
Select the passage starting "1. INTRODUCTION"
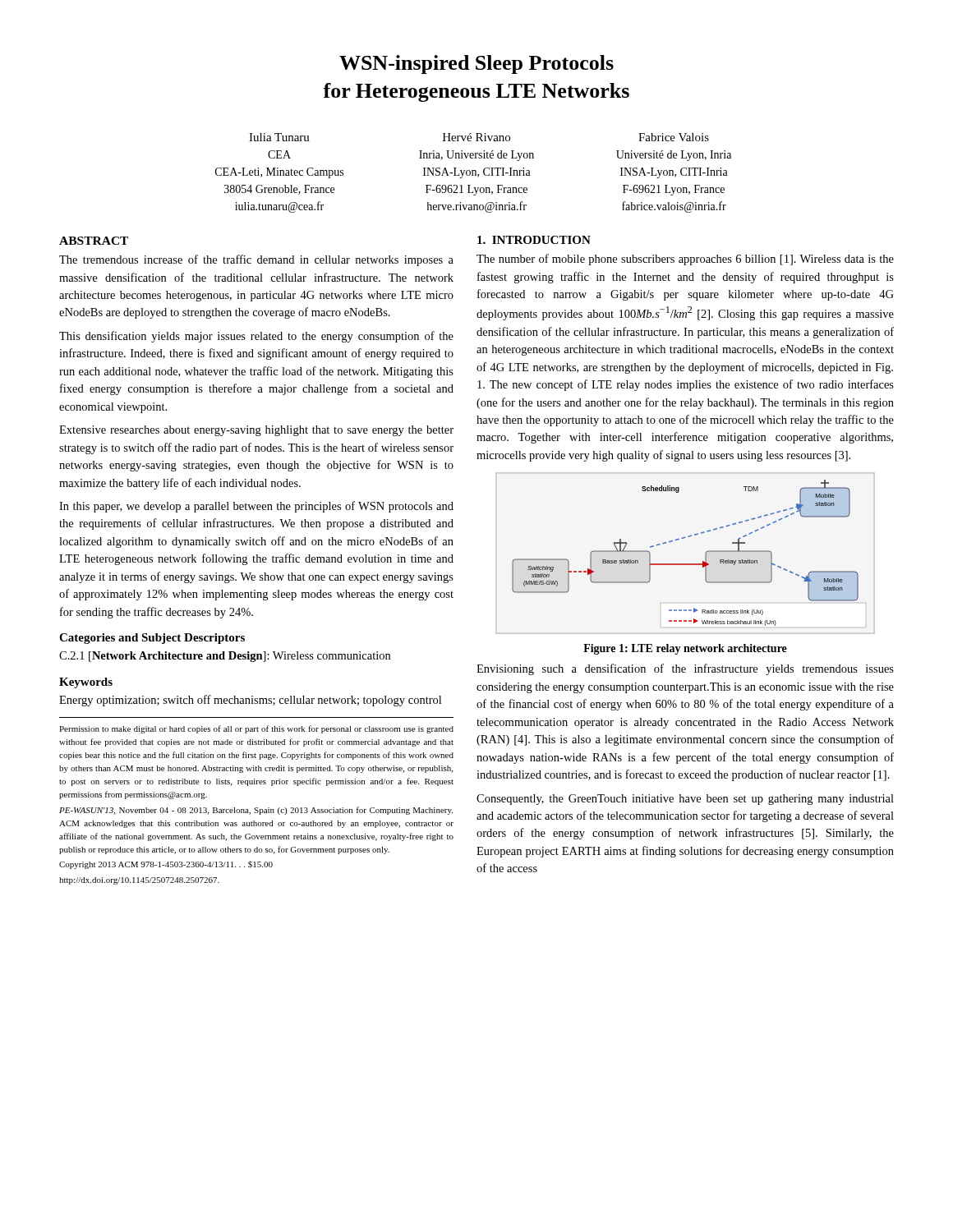(x=533, y=240)
